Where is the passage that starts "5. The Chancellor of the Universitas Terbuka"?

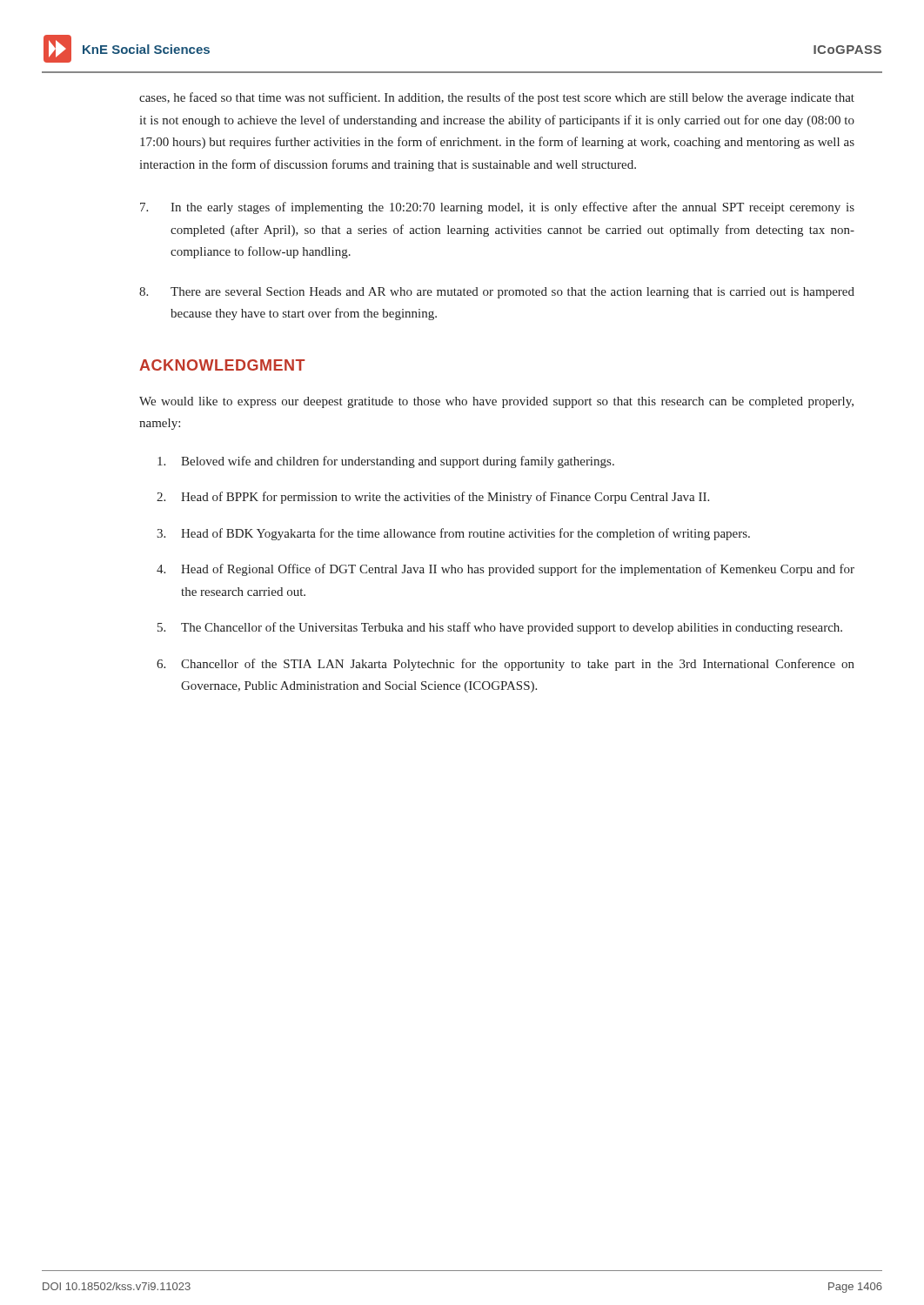click(x=506, y=628)
